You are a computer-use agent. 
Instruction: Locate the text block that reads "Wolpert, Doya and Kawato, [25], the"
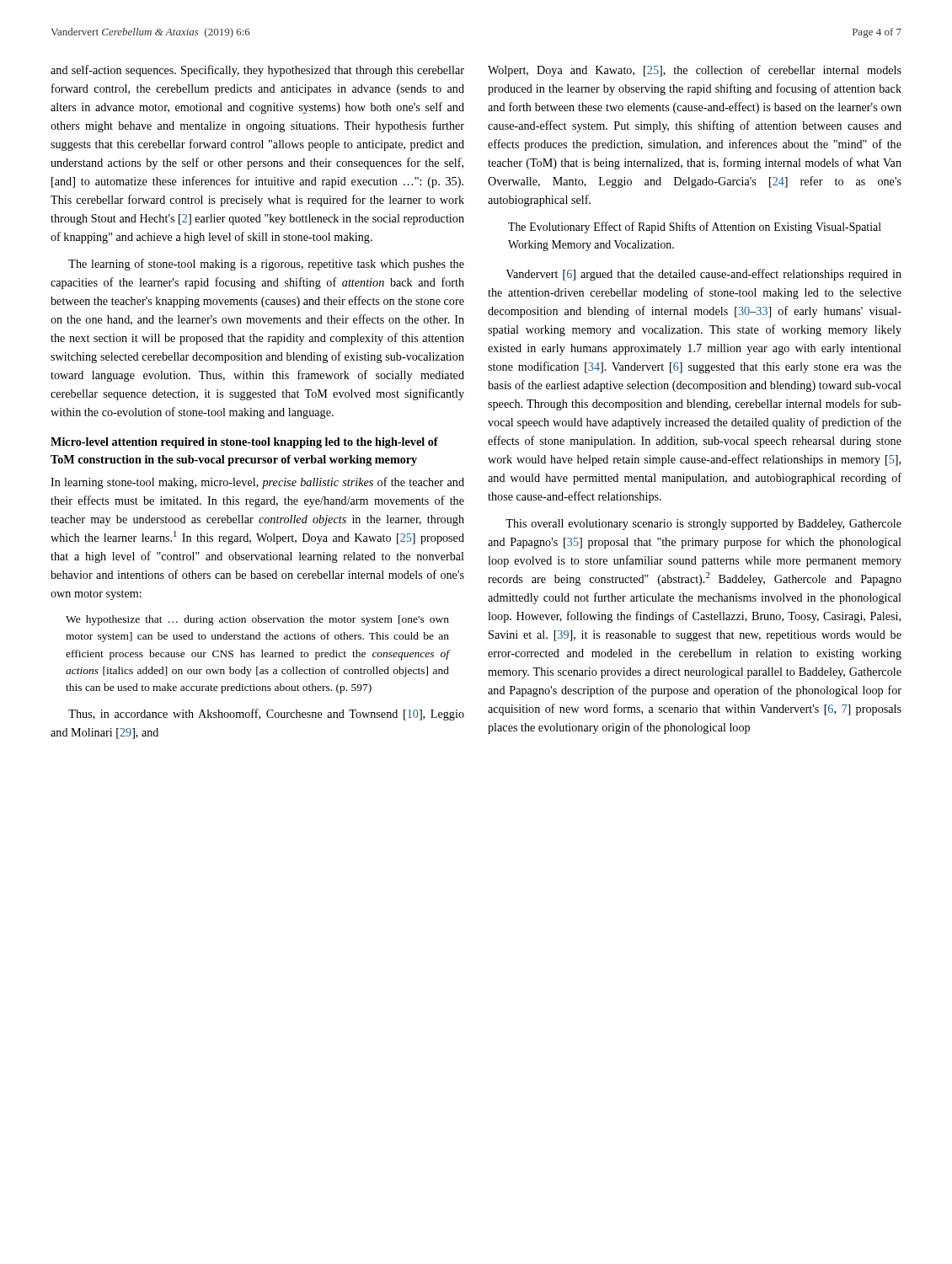pos(695,135)
